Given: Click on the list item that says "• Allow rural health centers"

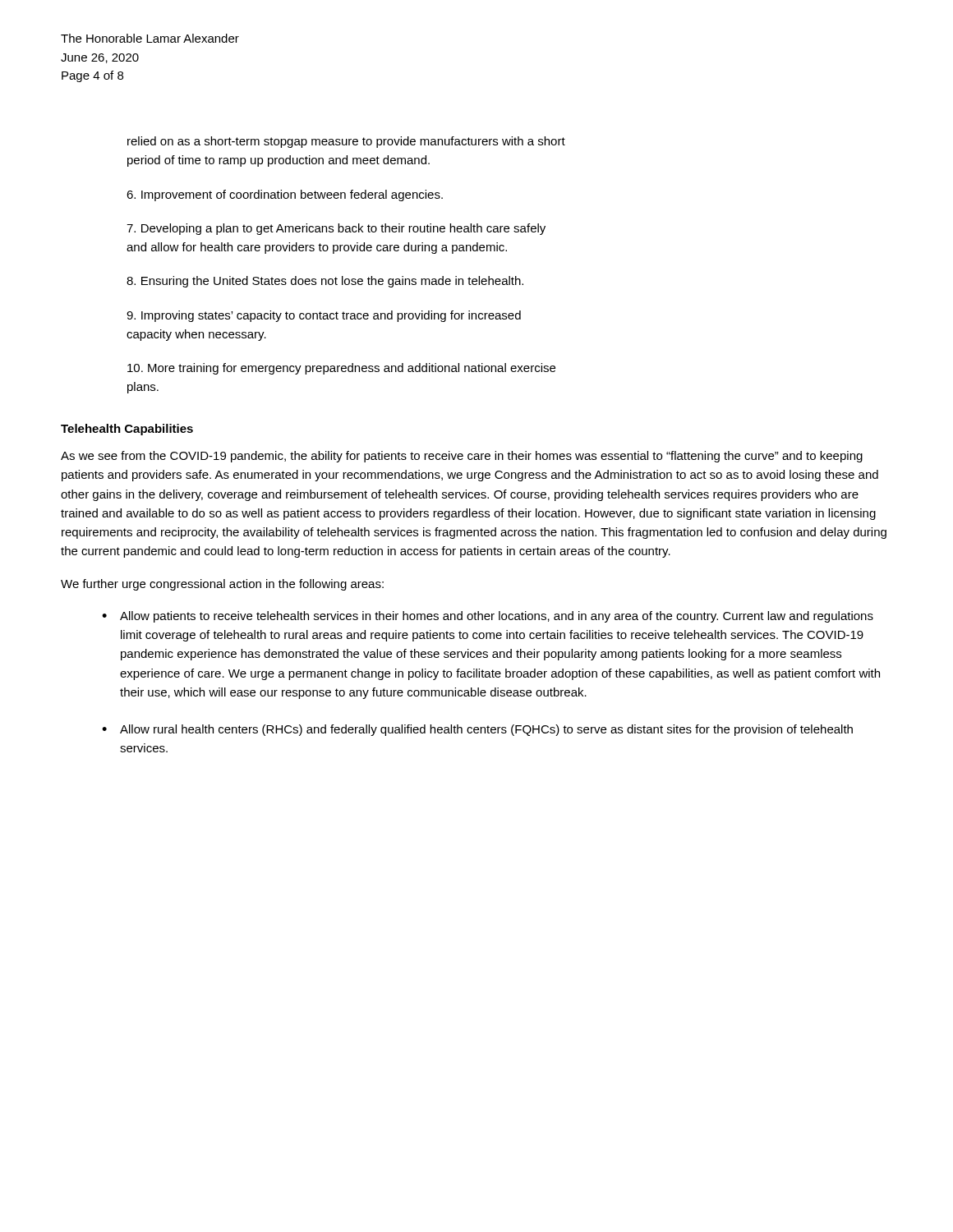Looking at the screenshot, I should (x=497, y=739).
